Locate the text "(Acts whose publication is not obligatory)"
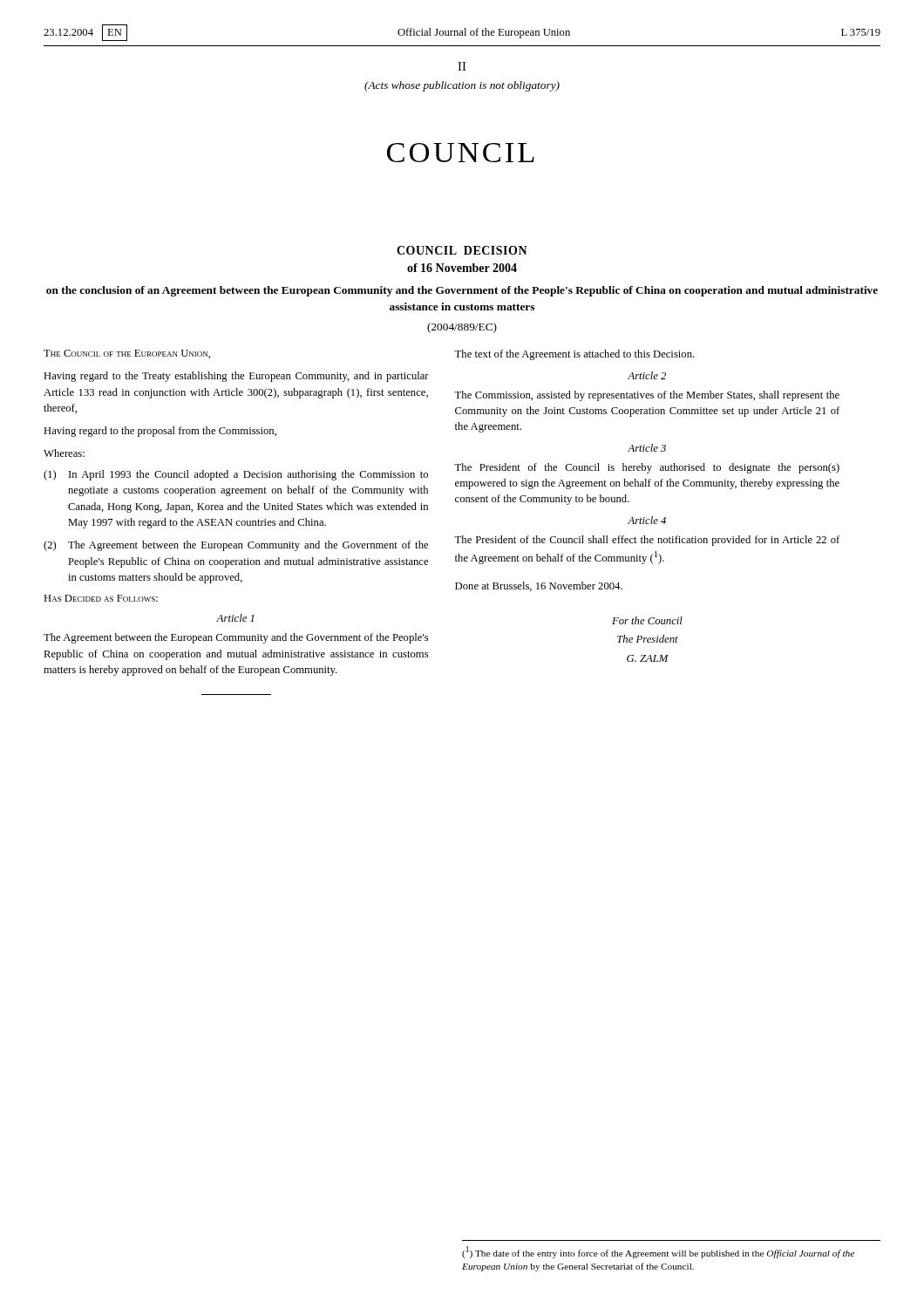Screen dimensions: 1308x924 click(462, 85)
